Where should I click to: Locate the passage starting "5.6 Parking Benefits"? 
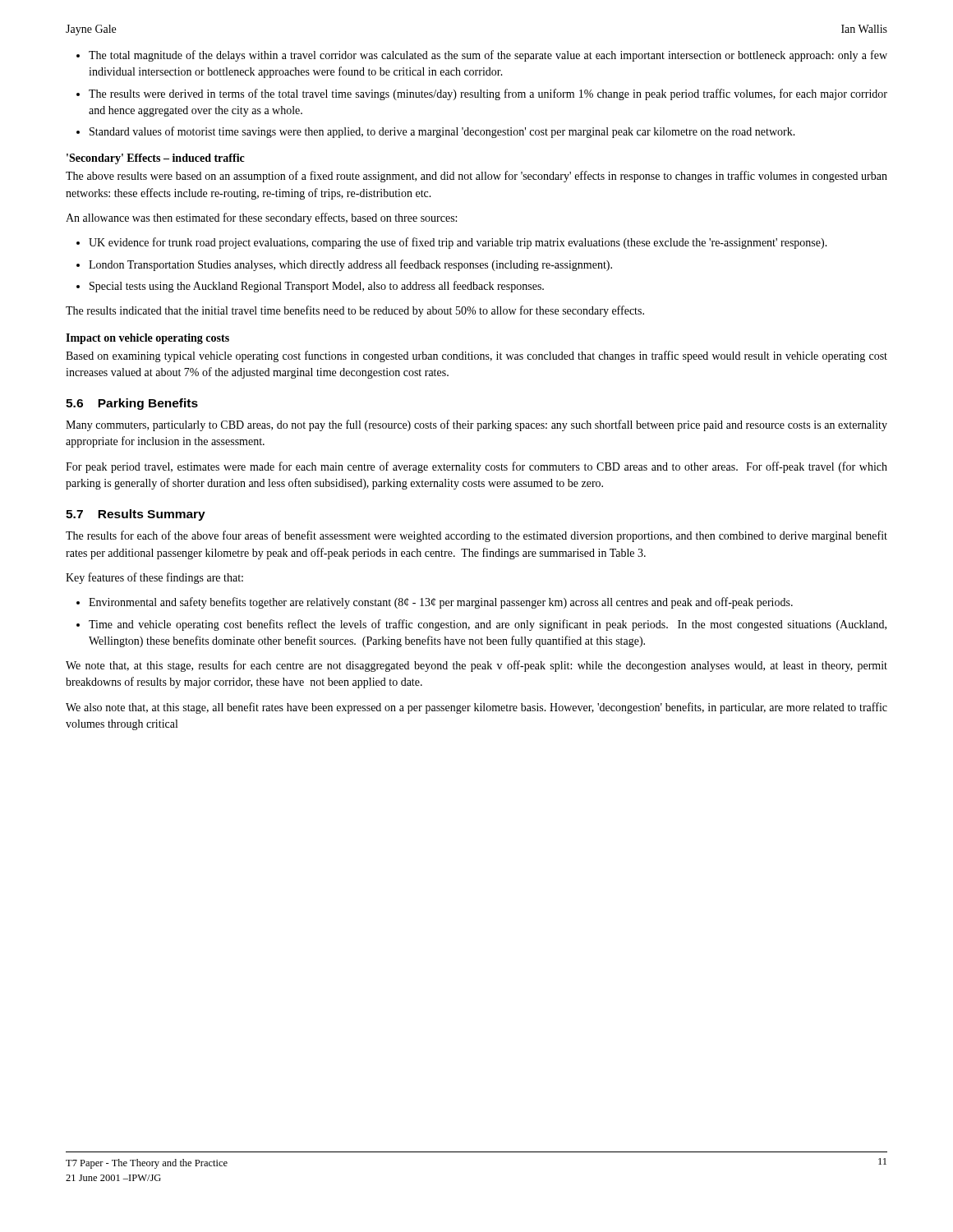[x=132, y=403]
